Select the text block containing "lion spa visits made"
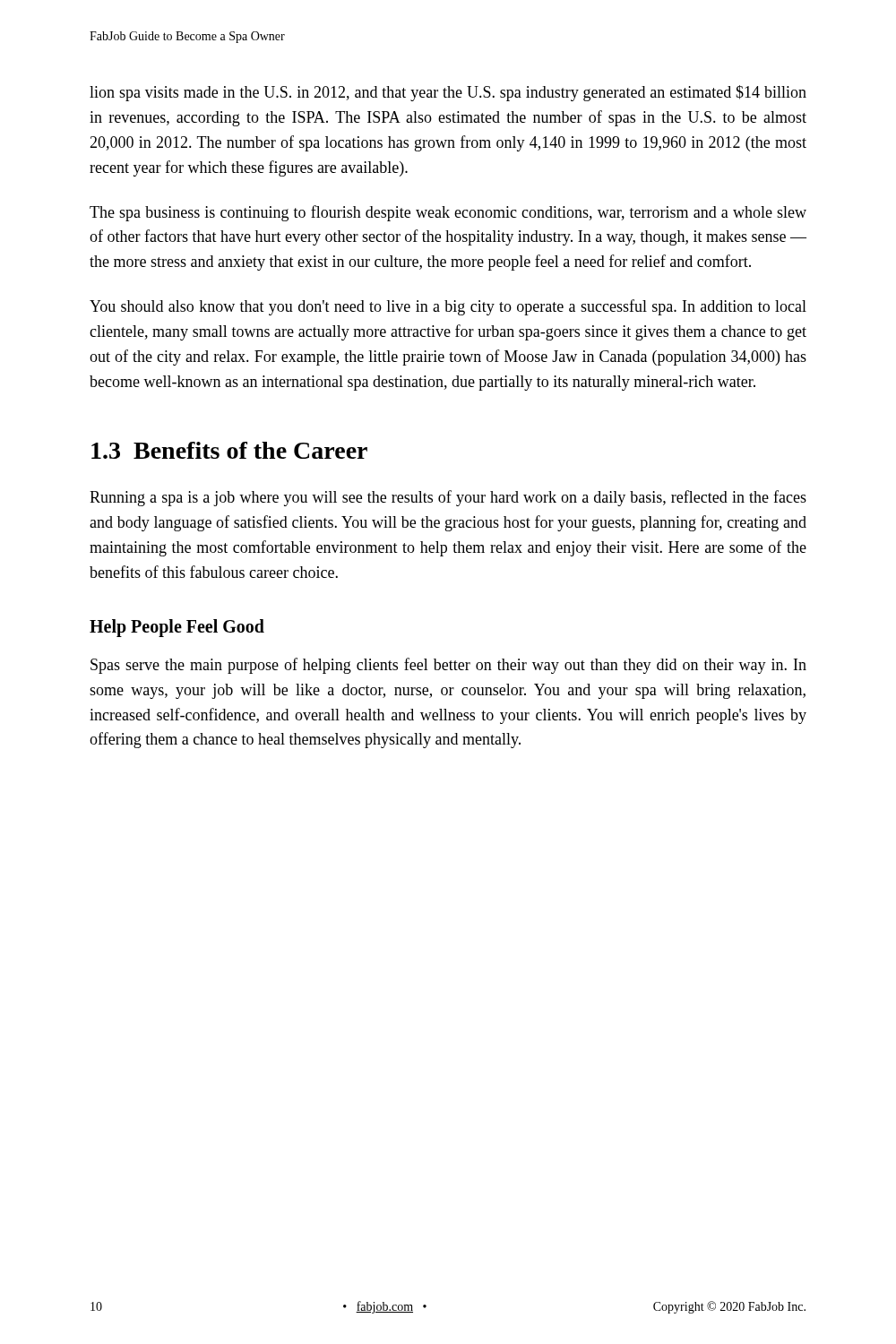The height and width of the screenshot is (1344, 896). [448, 131]
